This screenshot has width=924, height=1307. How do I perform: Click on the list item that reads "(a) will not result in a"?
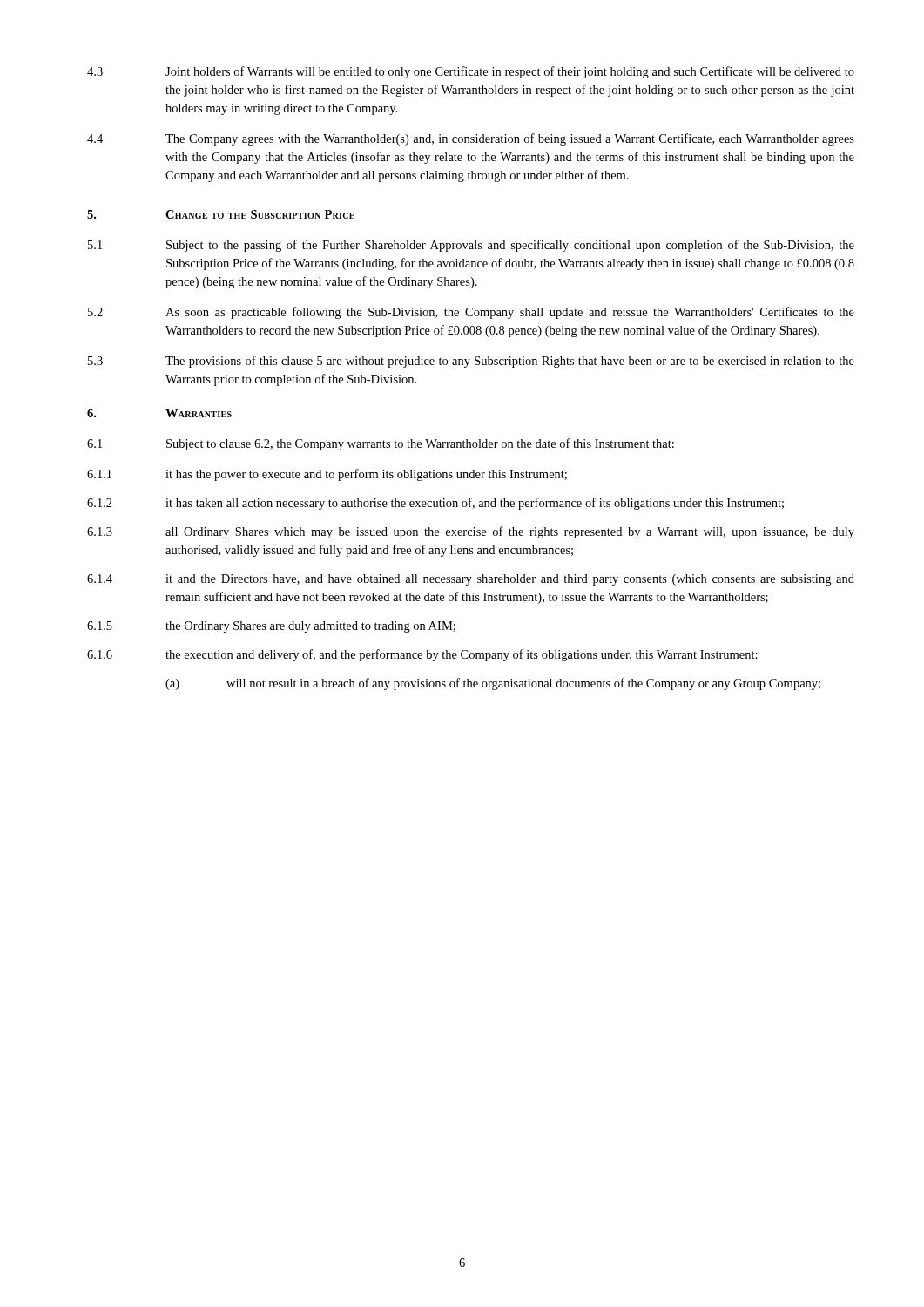click(x=510, y=684)
